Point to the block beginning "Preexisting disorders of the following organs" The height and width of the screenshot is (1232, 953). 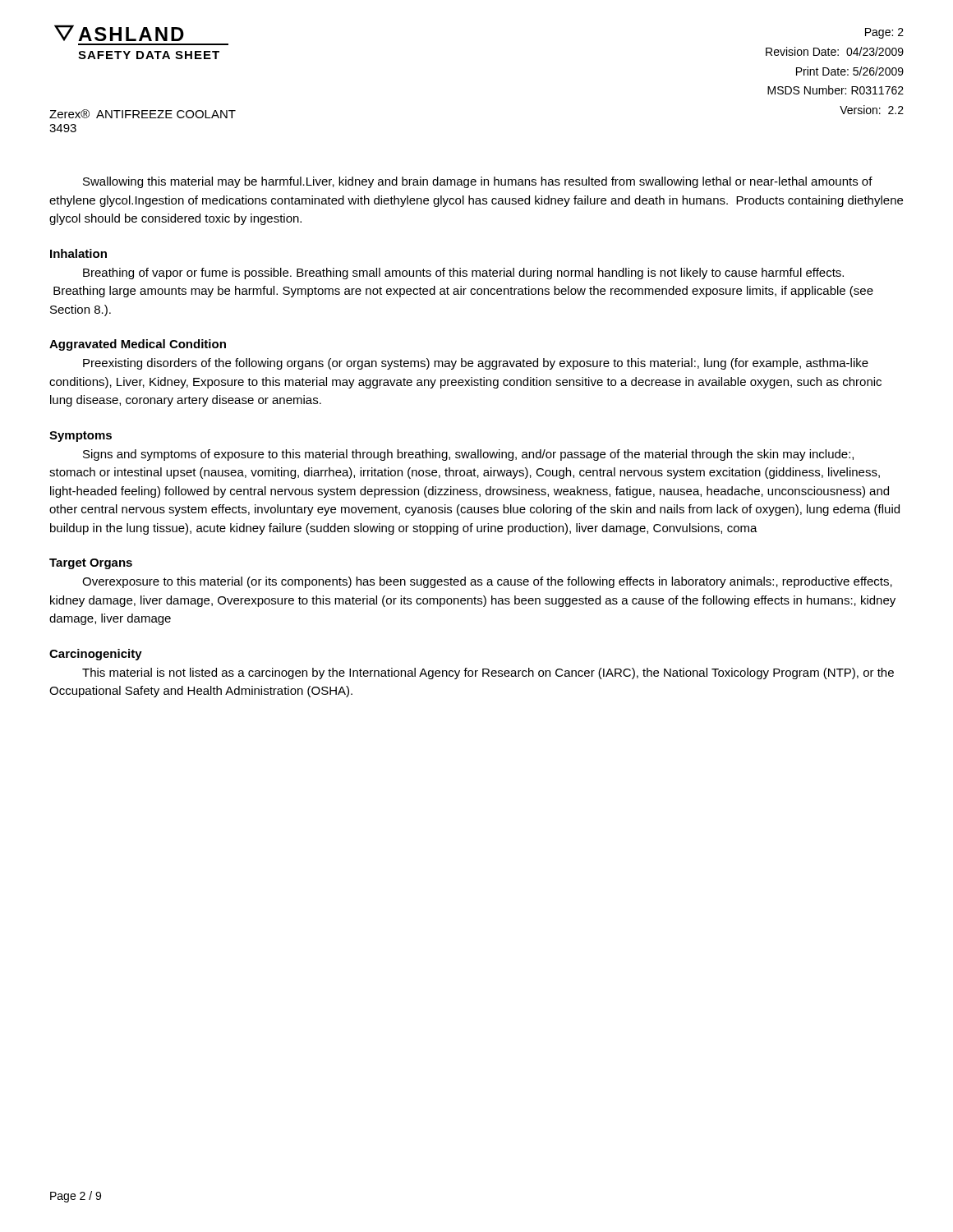click(x=476, y=382)
